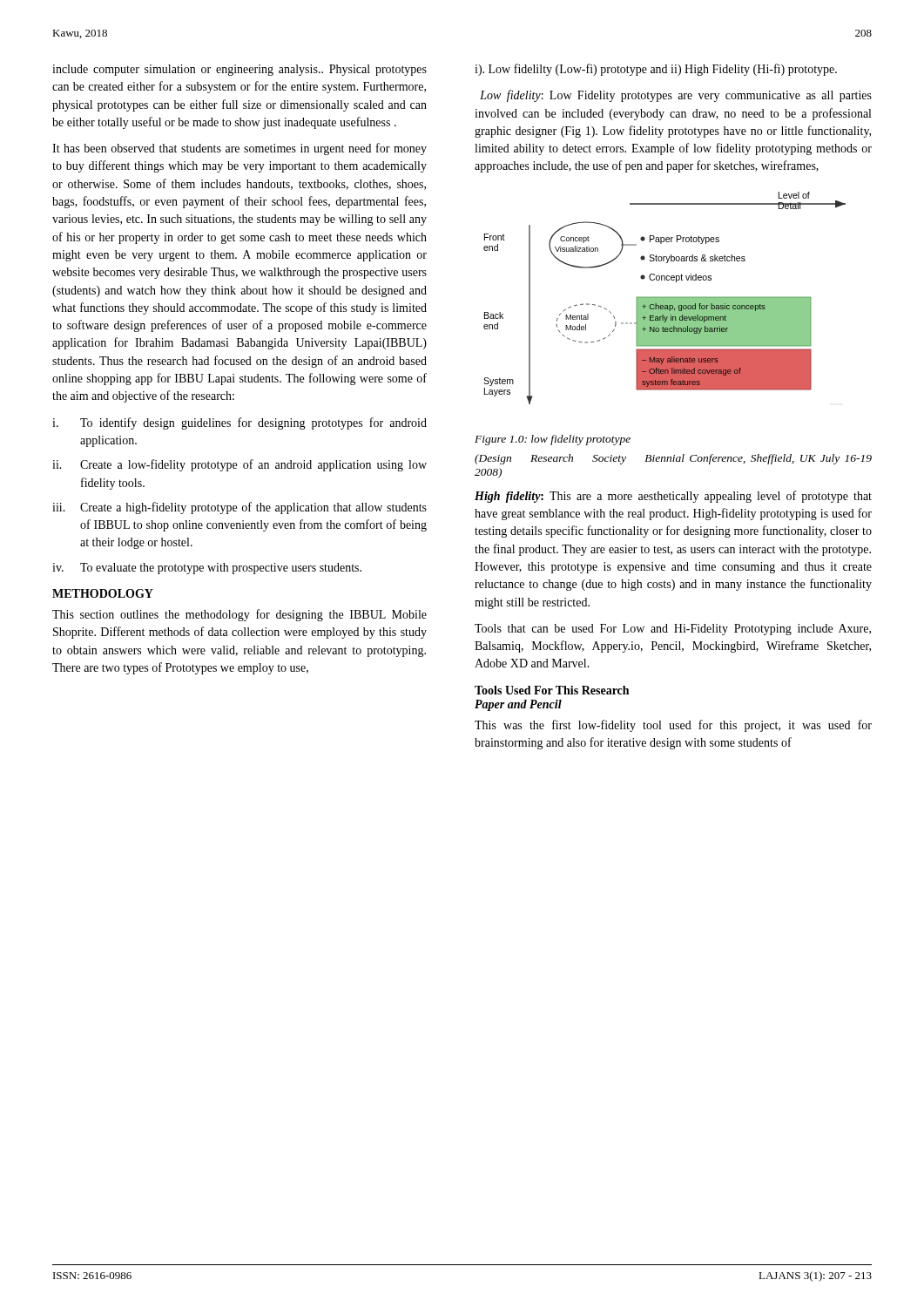The height and width of the screenshot is (1307, 924).
Task: Find the text block that reads "This section outlines the methodology for"
Action: 240,642
